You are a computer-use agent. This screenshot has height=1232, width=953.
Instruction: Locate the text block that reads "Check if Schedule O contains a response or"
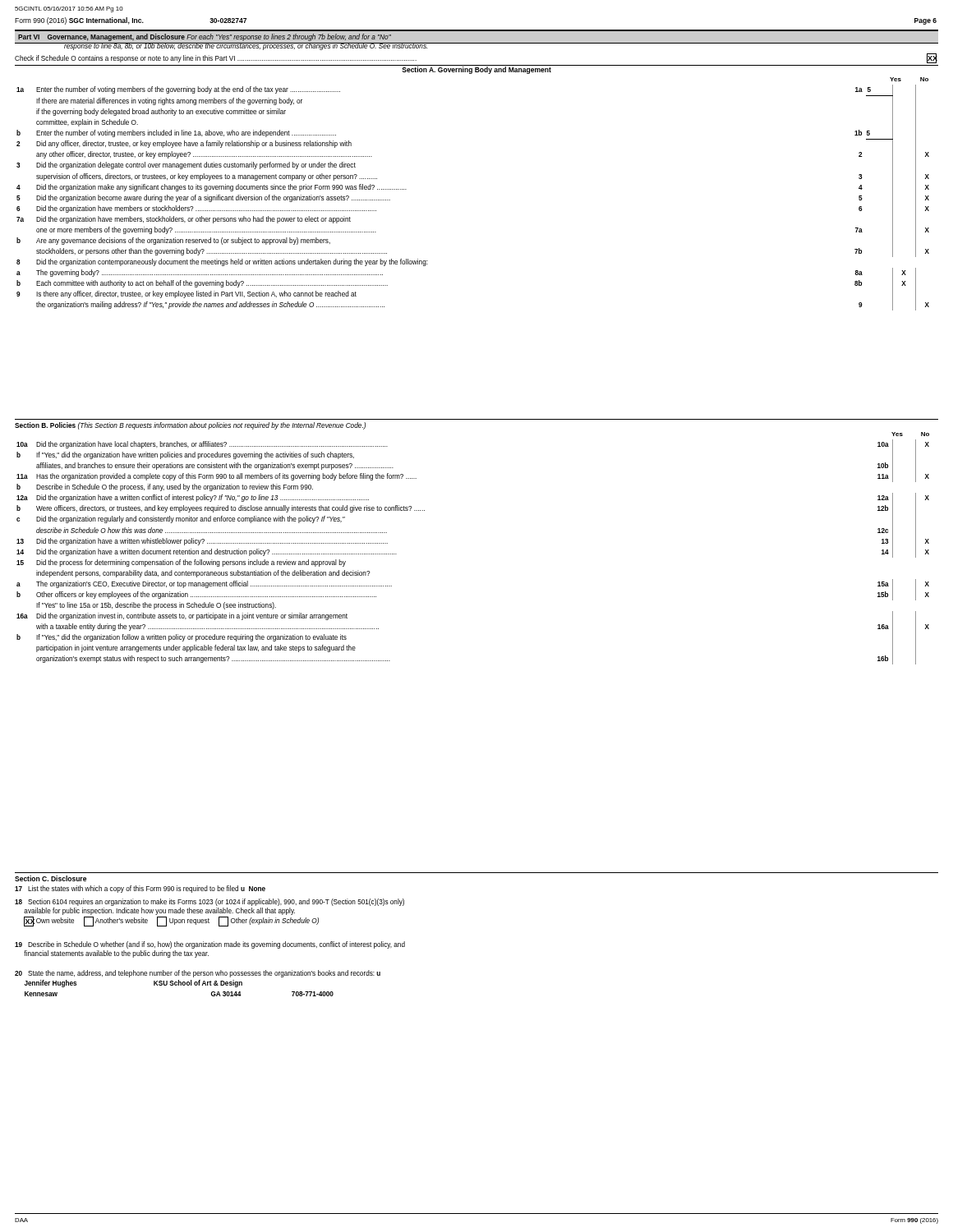pos(476,58)
